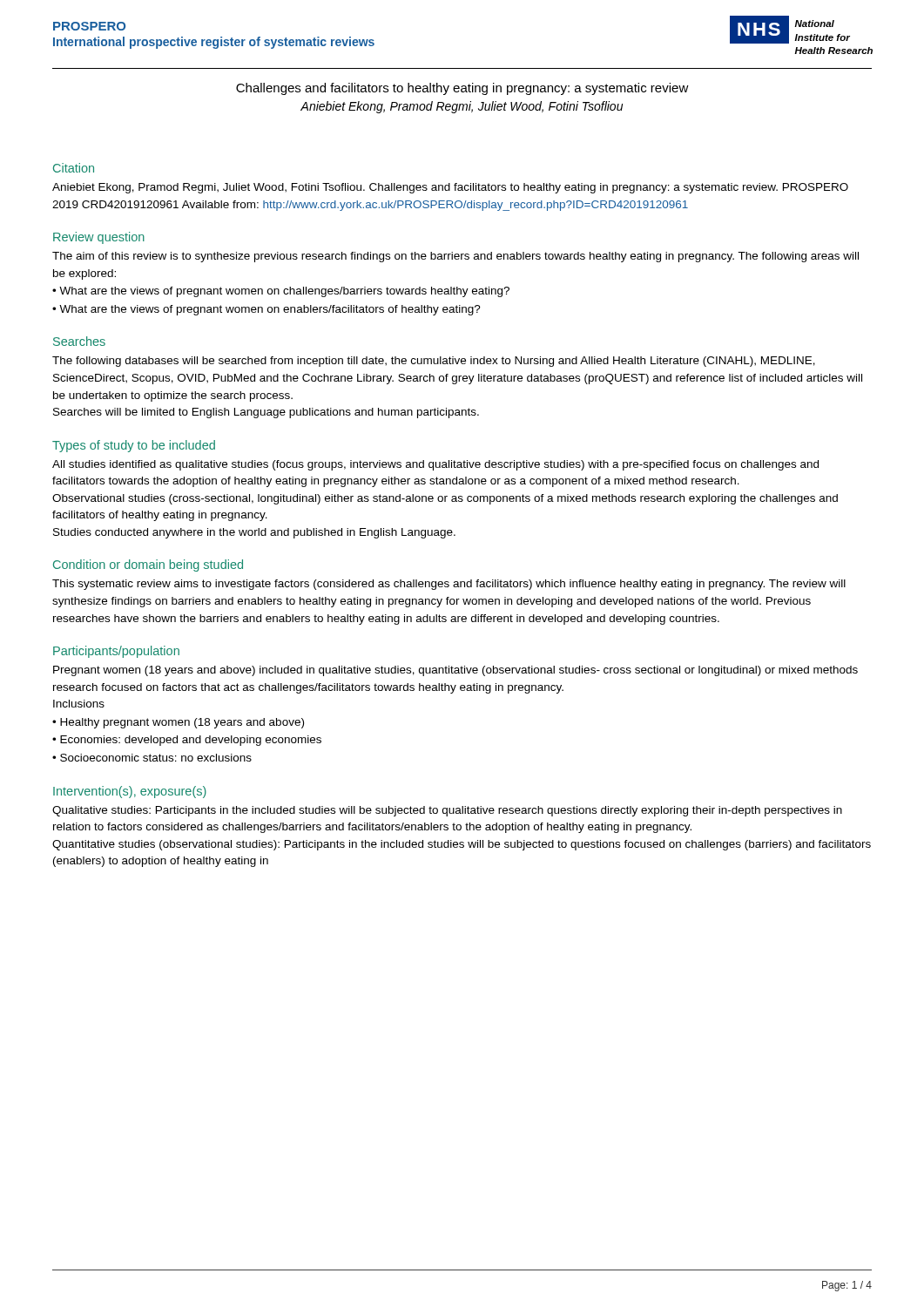Image resolution: width=924 pixels, height=1307 pixels.
Task: Find "• Economies: developed and developing economies" on this page
Action: click(x=187, y=741)
